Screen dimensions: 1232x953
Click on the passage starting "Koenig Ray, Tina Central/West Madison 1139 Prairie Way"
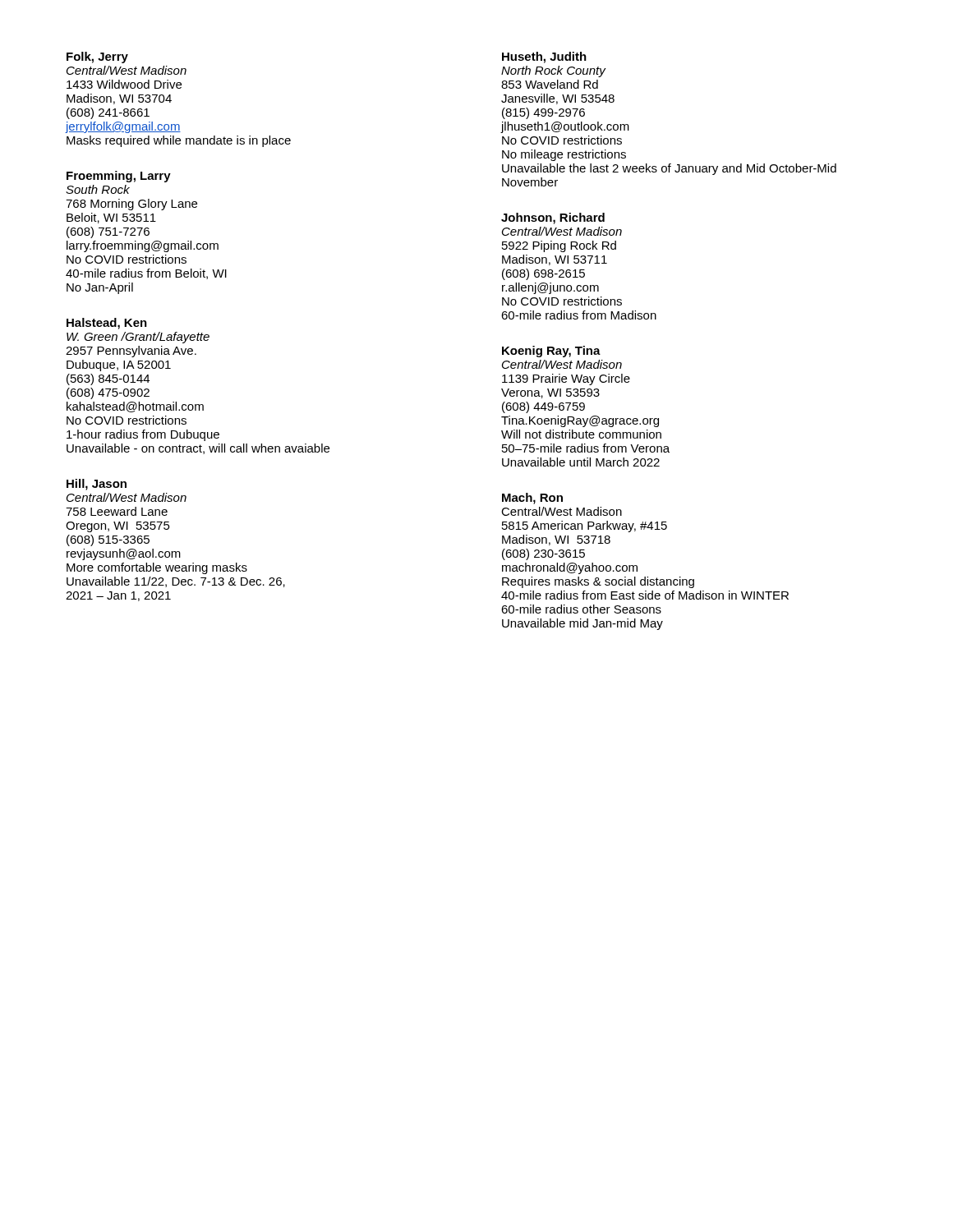[551, 352]
